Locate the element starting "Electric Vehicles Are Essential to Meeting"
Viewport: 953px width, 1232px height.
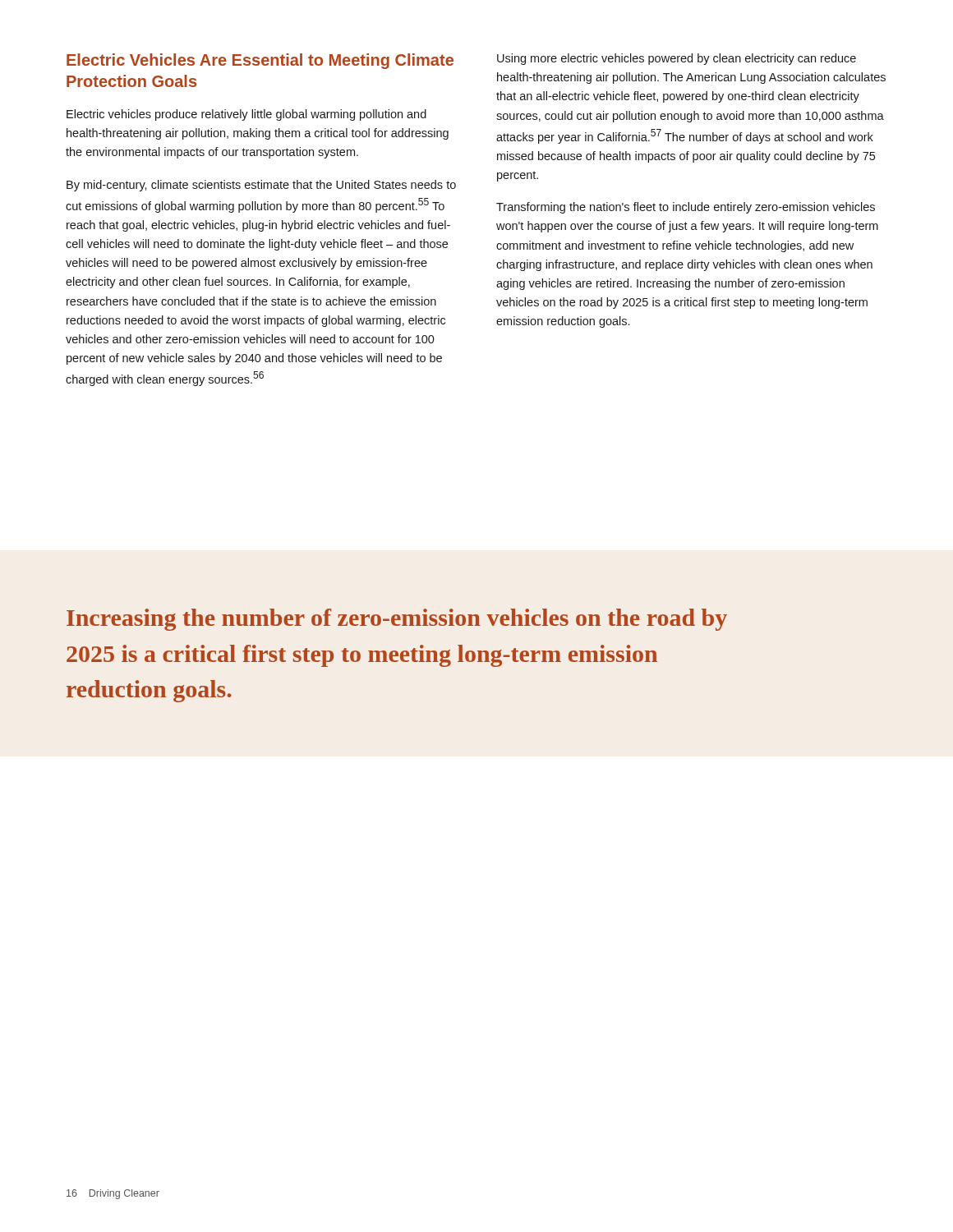tap(260, 71)
